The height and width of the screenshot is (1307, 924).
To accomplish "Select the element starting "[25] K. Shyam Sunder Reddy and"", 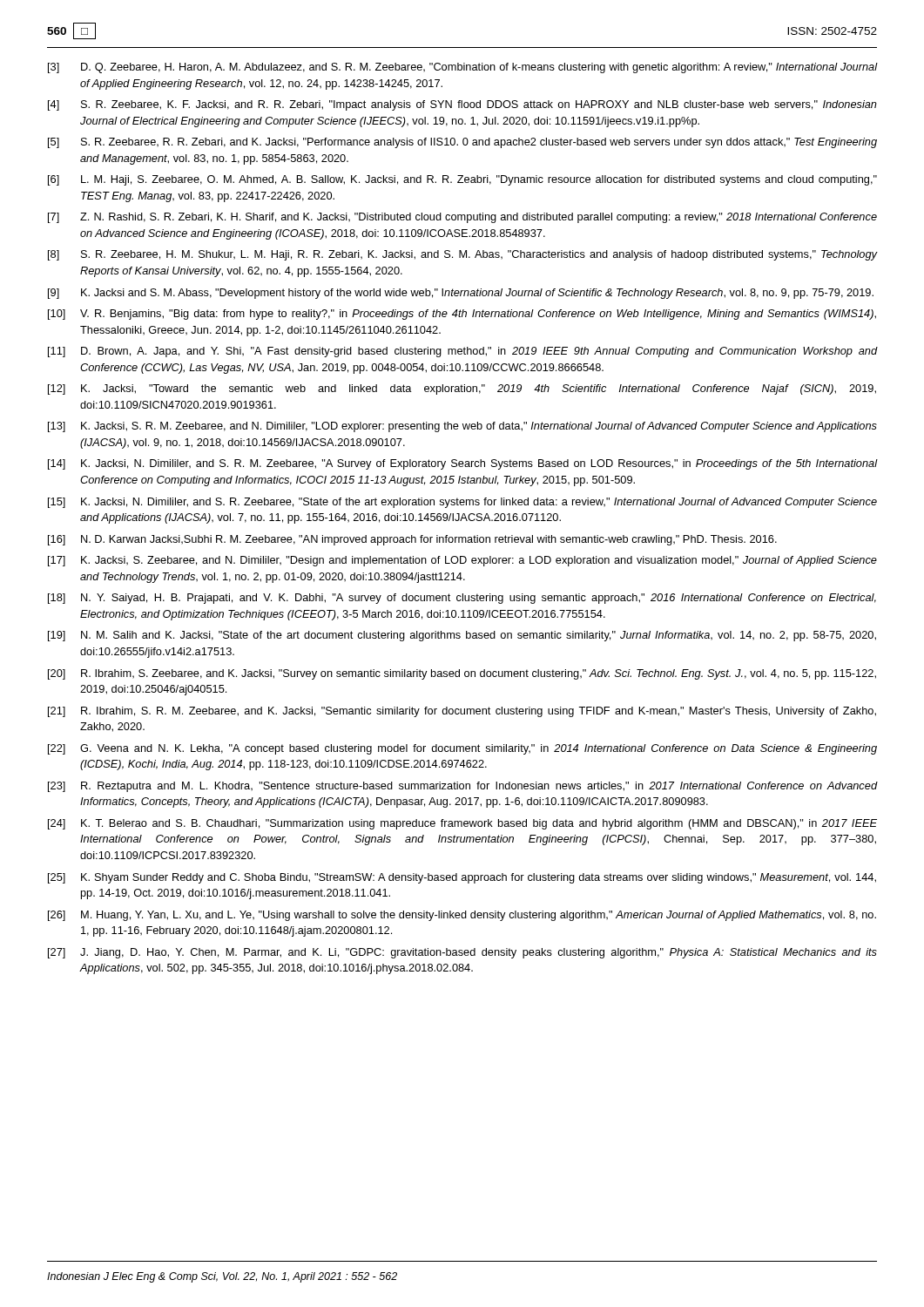I will tap(462, 885).
